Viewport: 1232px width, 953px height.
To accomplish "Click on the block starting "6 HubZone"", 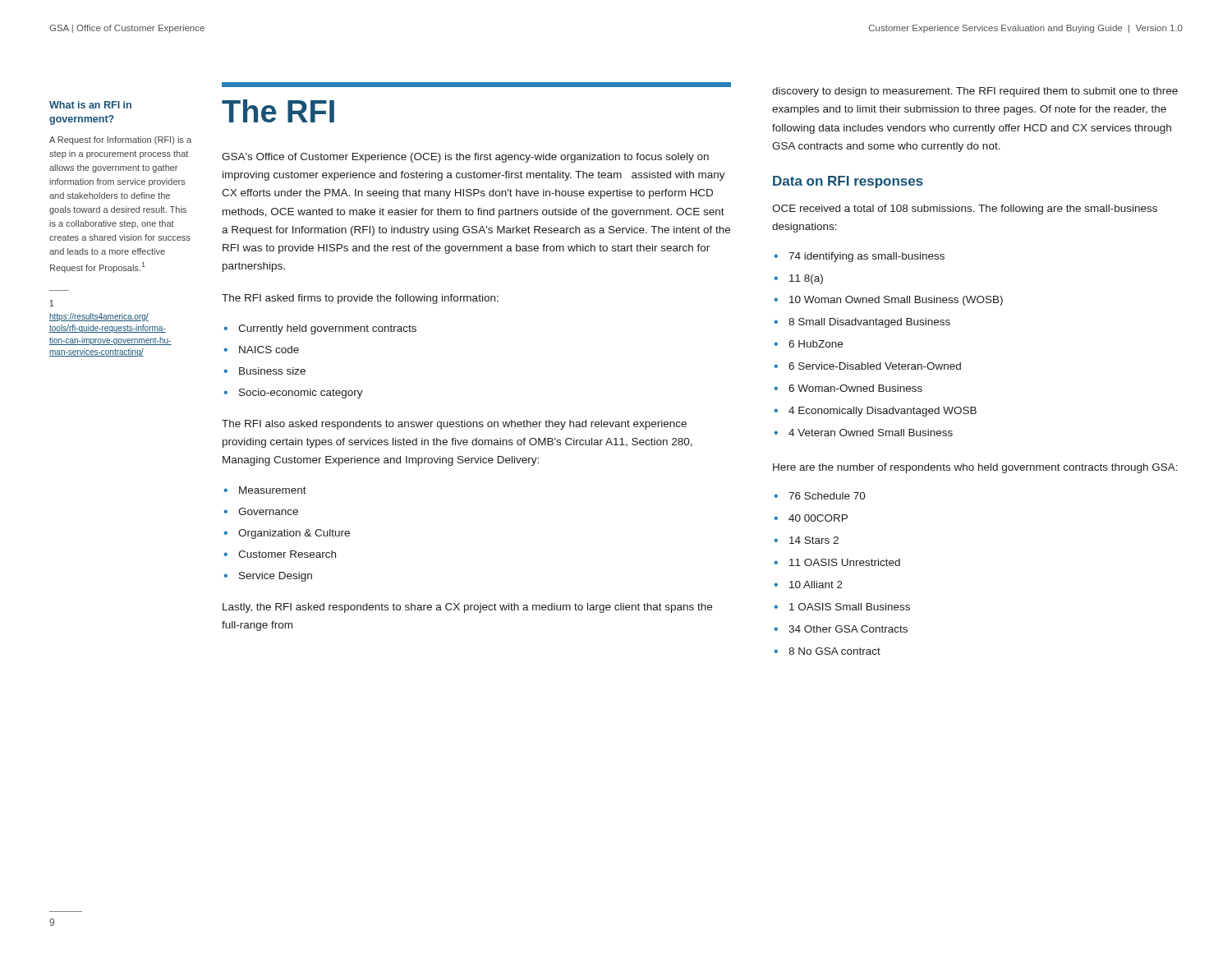I will pyautogui.click(x=816, y=344).
